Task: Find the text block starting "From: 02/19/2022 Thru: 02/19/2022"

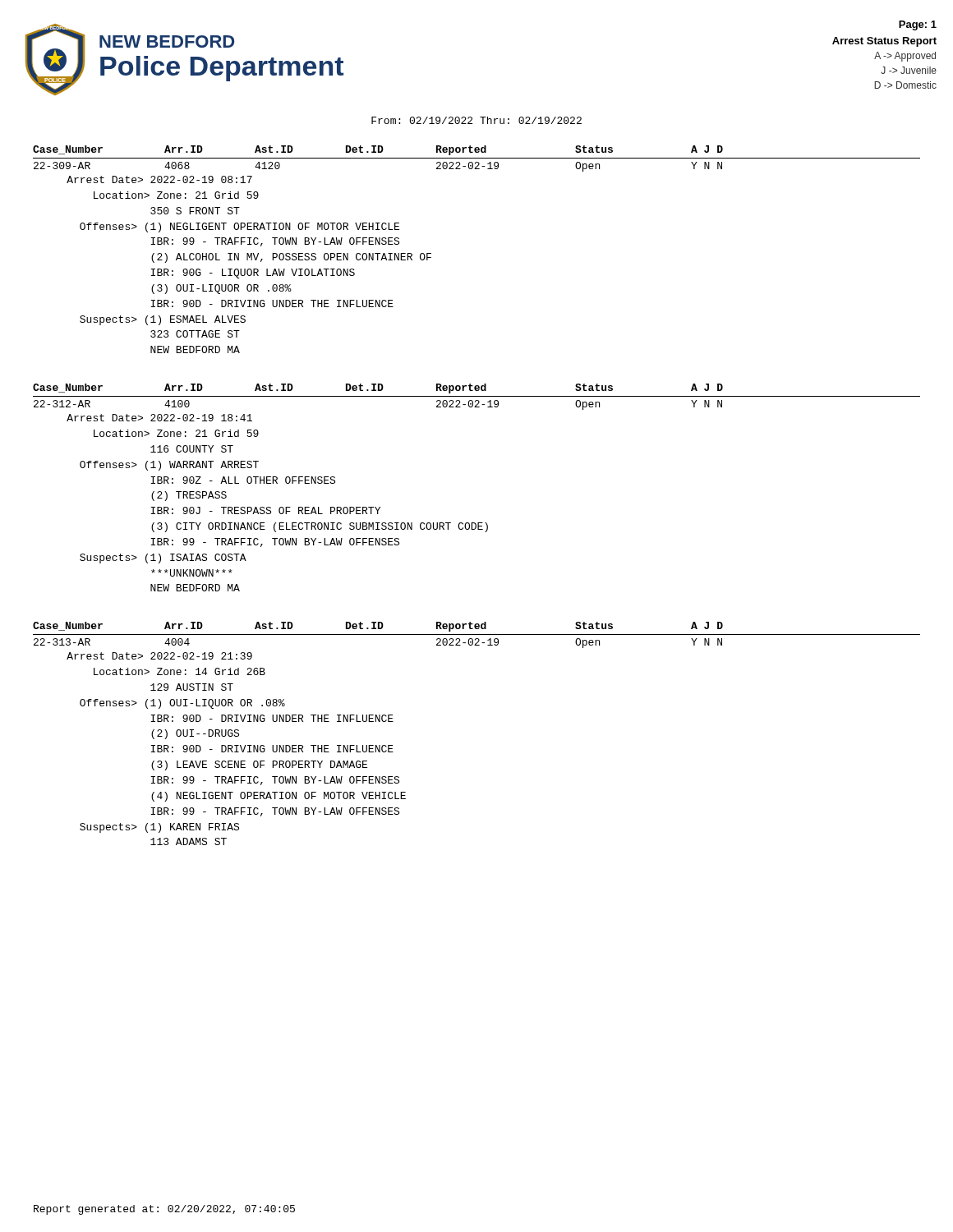Action: [476, 121]
